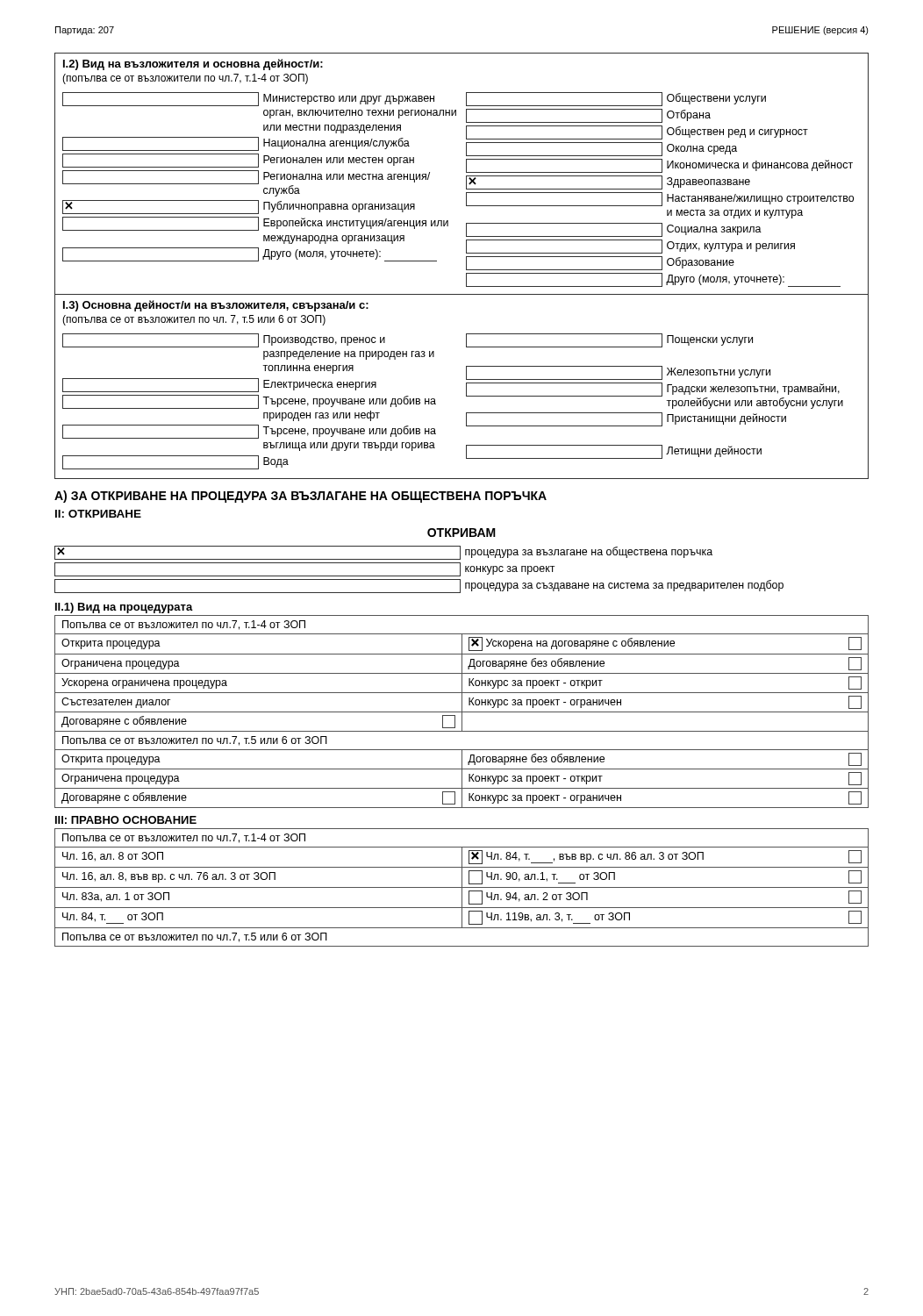Locate the table with the text "I.2) Вид на възложителя"
The height and width of the screenshot is (1316, 923).
point(462,174)
